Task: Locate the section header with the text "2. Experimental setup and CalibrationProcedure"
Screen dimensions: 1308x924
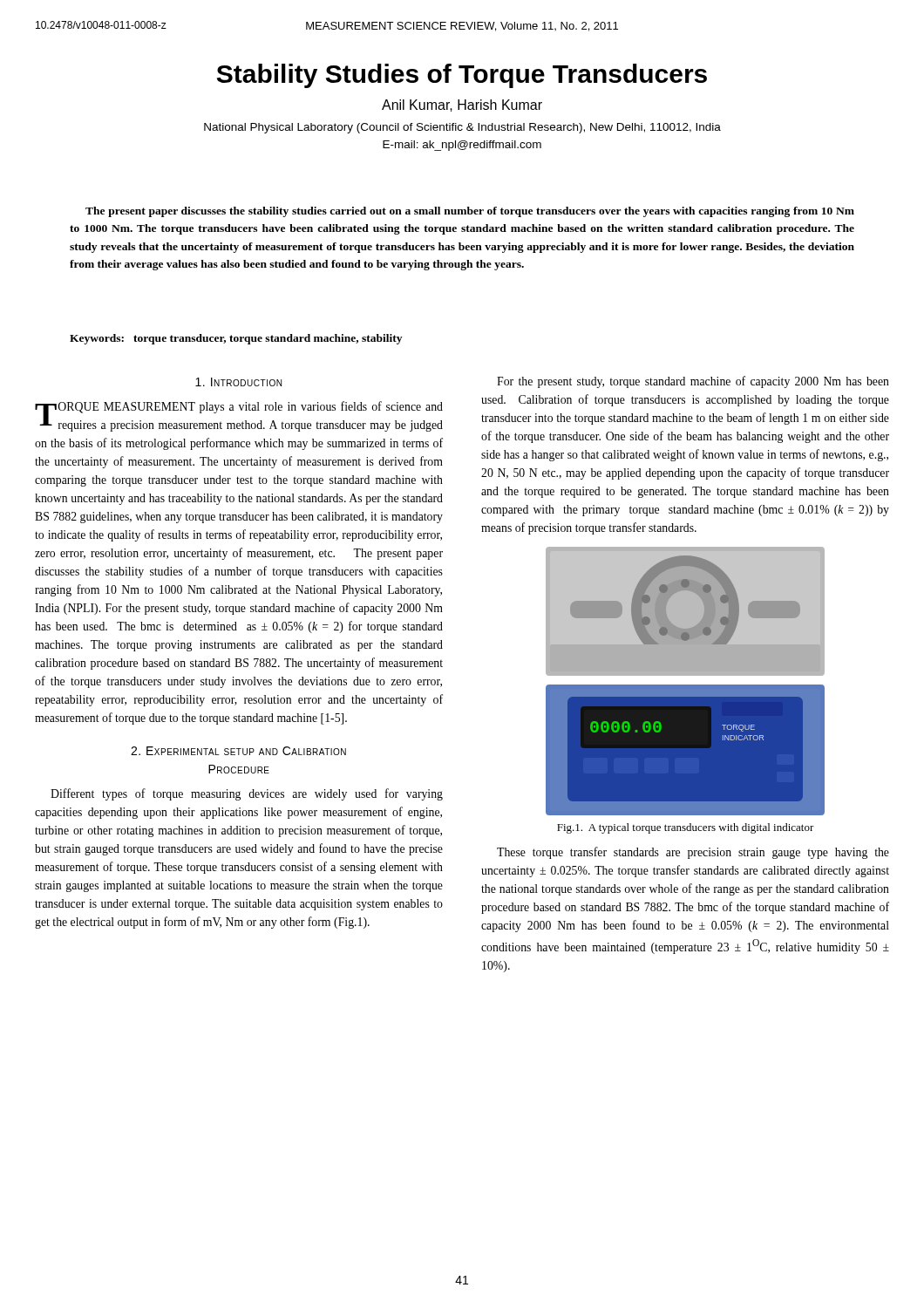Action: coord(239,760)
